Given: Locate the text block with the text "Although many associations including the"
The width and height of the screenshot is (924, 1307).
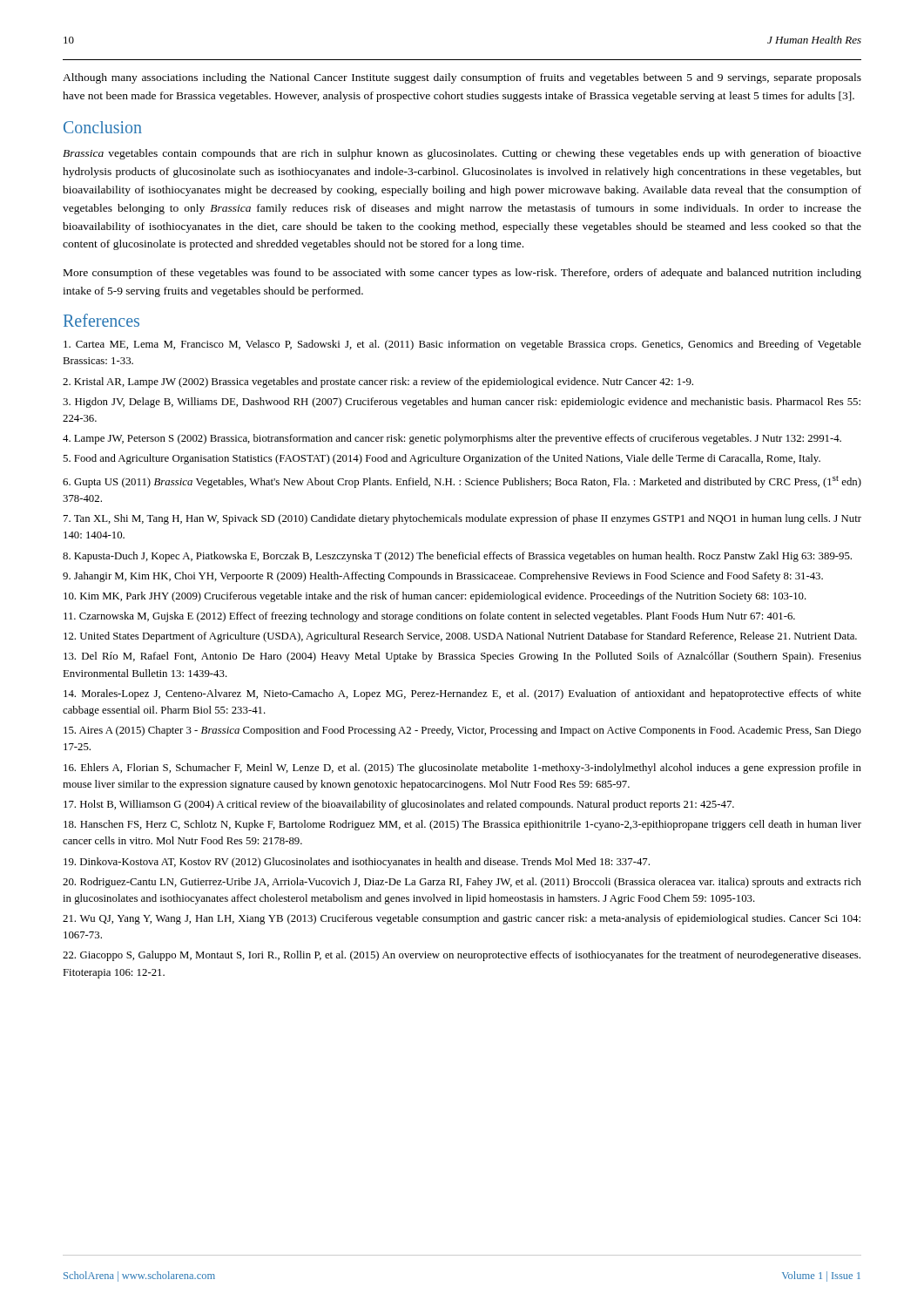Looking at the screenshot, I should point(462,86).
